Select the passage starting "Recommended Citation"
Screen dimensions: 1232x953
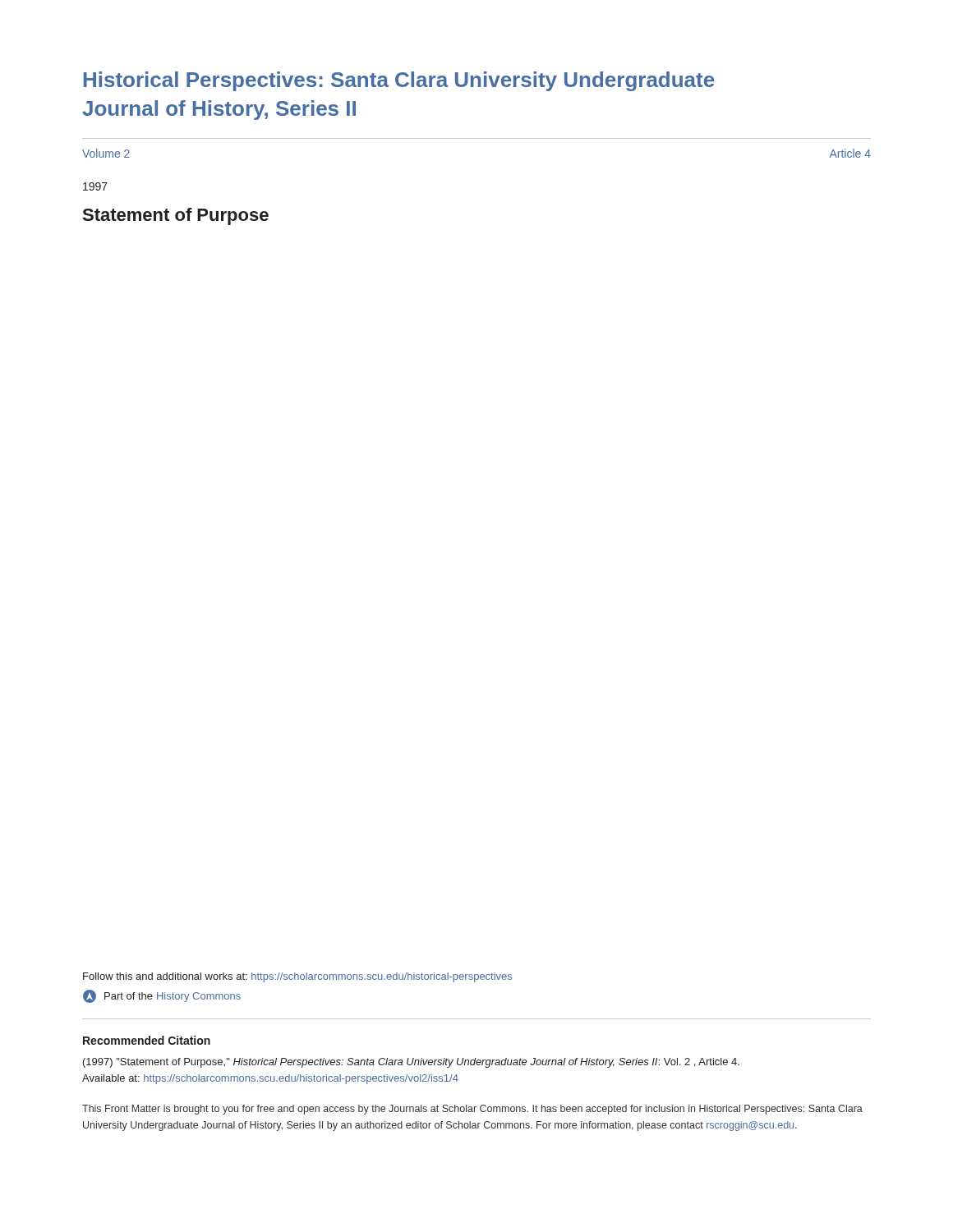tap(146, 1041)
